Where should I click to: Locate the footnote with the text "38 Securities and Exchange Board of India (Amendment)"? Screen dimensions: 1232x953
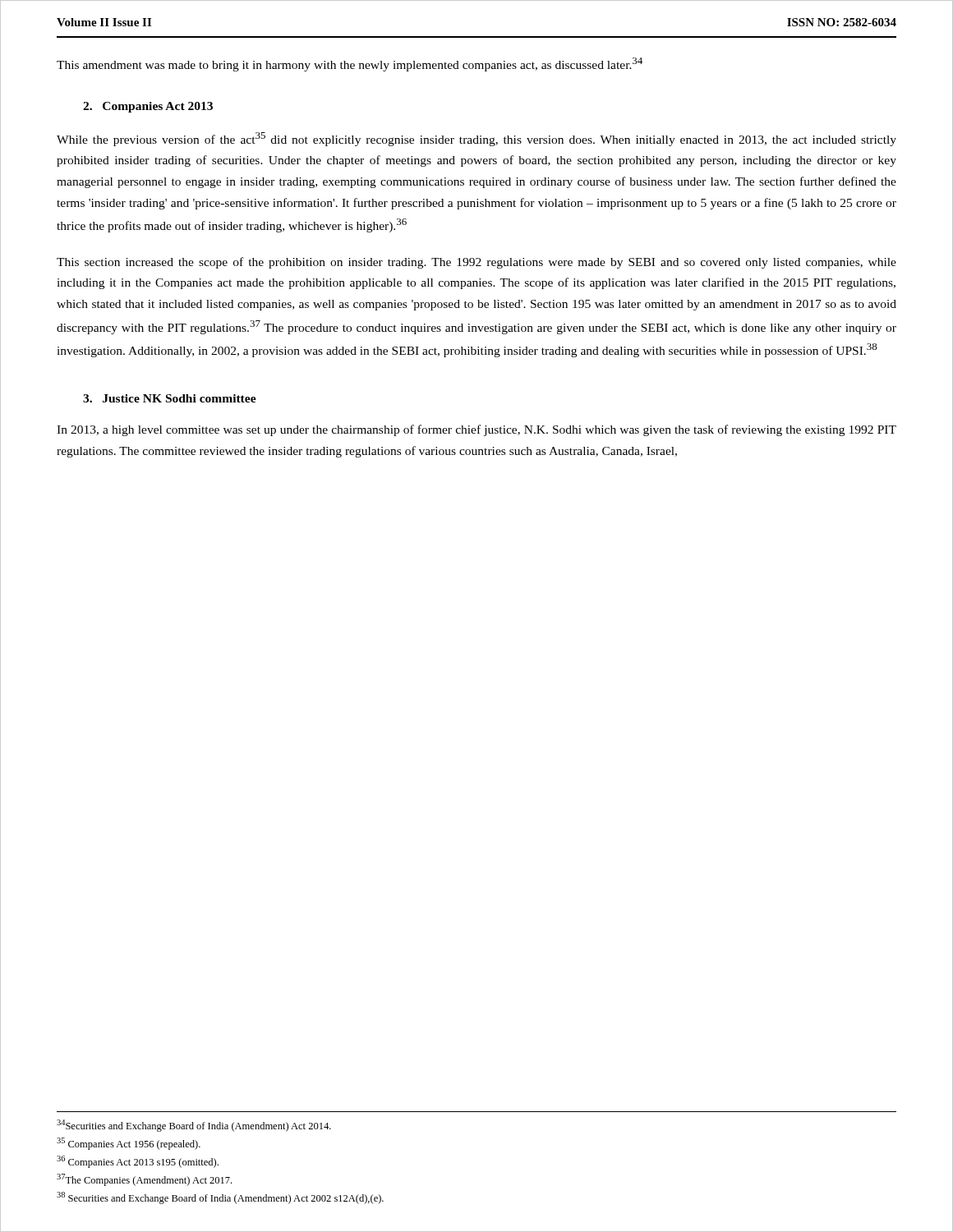click(x=220, y=1197)
